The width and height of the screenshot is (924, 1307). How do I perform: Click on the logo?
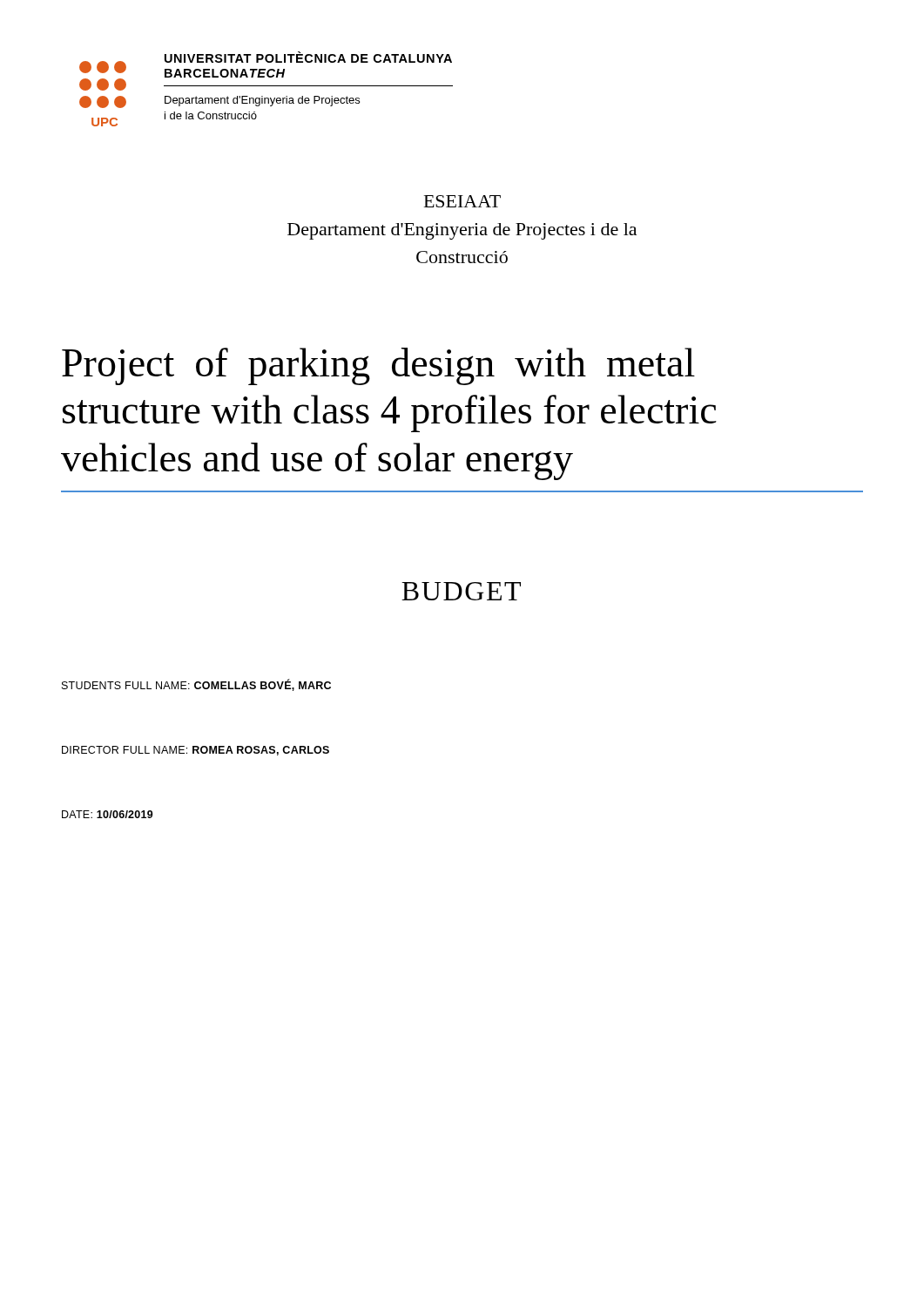pos(112,93)
